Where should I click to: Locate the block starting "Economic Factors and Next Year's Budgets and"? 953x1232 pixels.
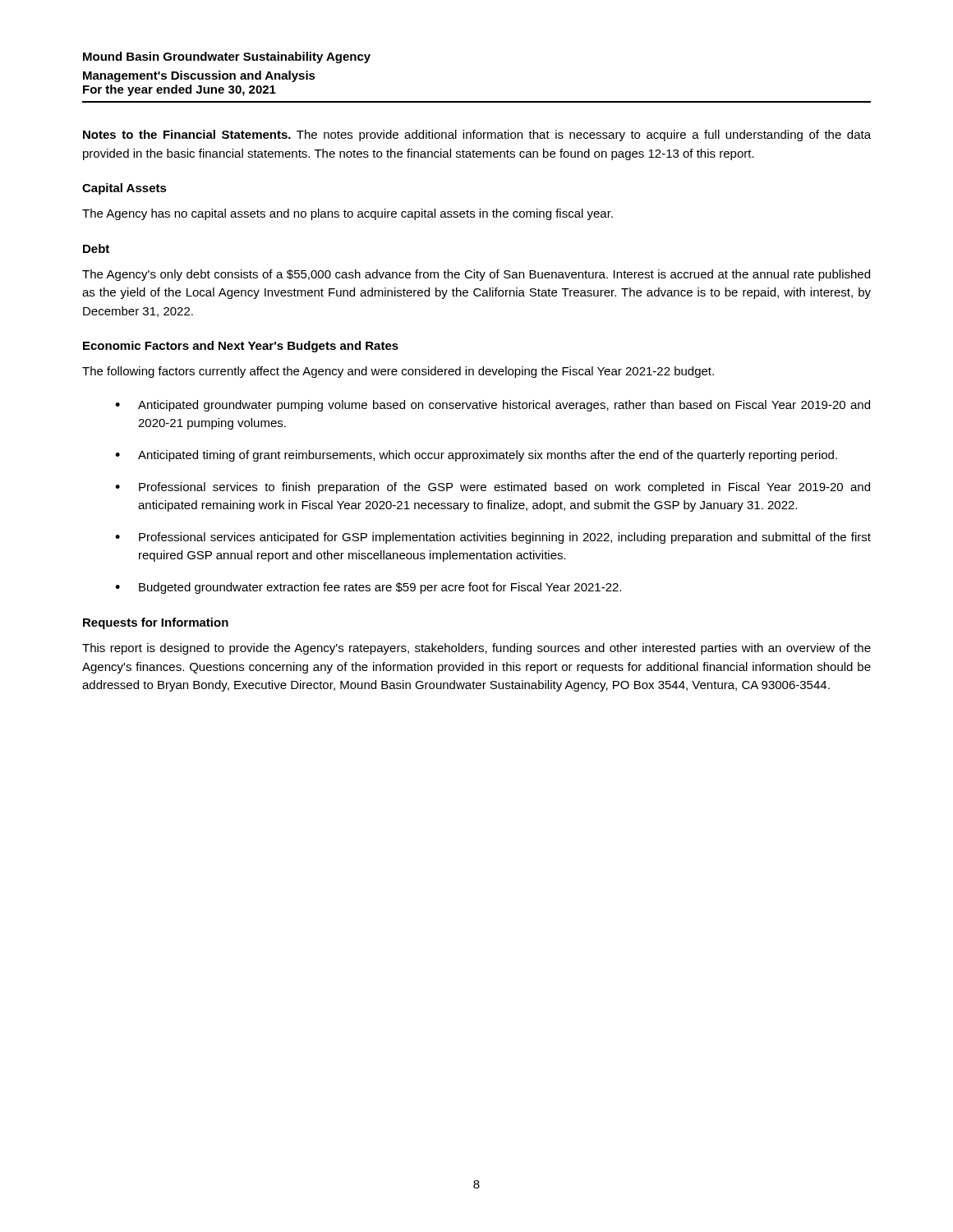point(240,345)
